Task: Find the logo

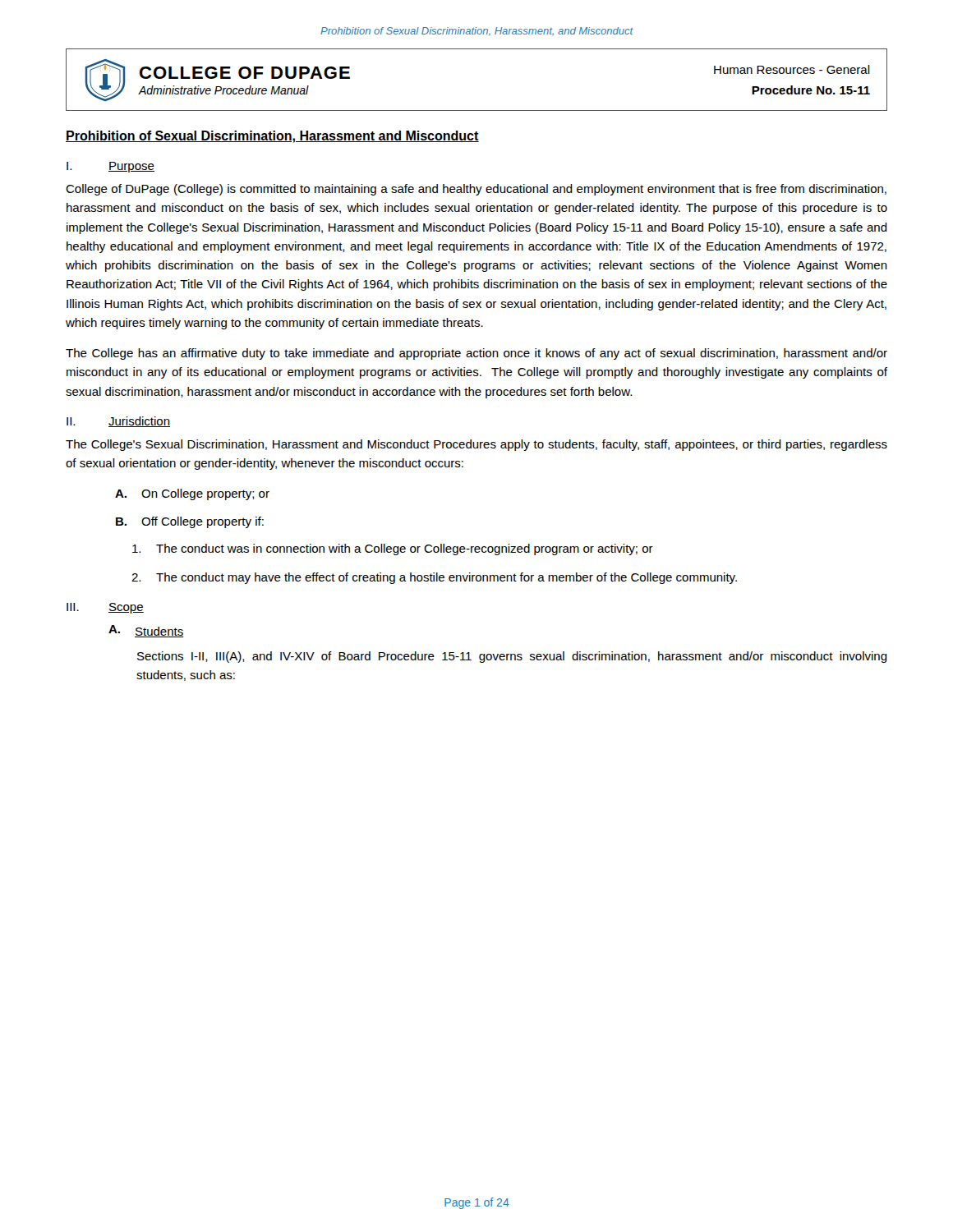Action: [x=476, y=80]
